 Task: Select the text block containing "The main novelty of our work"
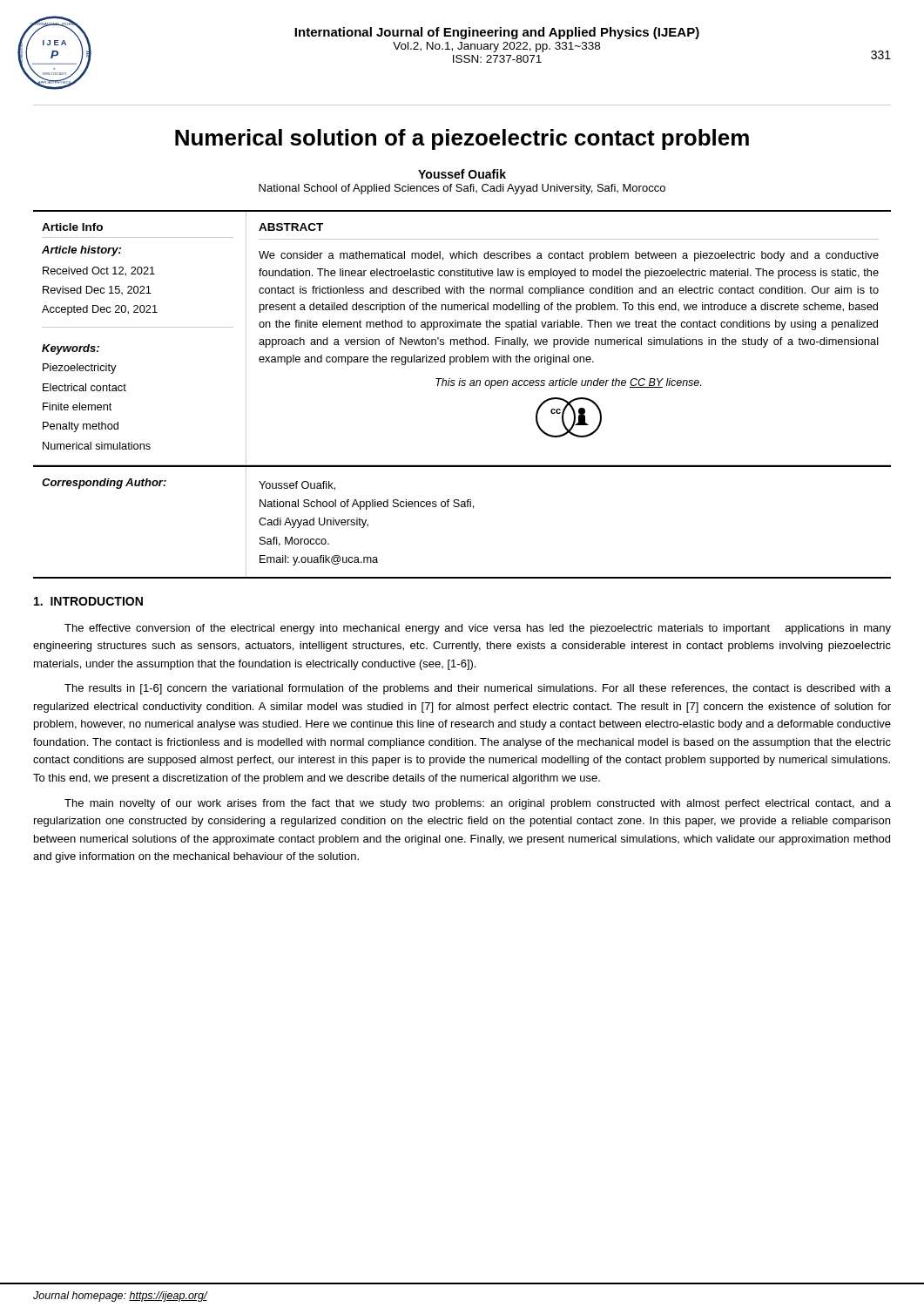(462, 829)
